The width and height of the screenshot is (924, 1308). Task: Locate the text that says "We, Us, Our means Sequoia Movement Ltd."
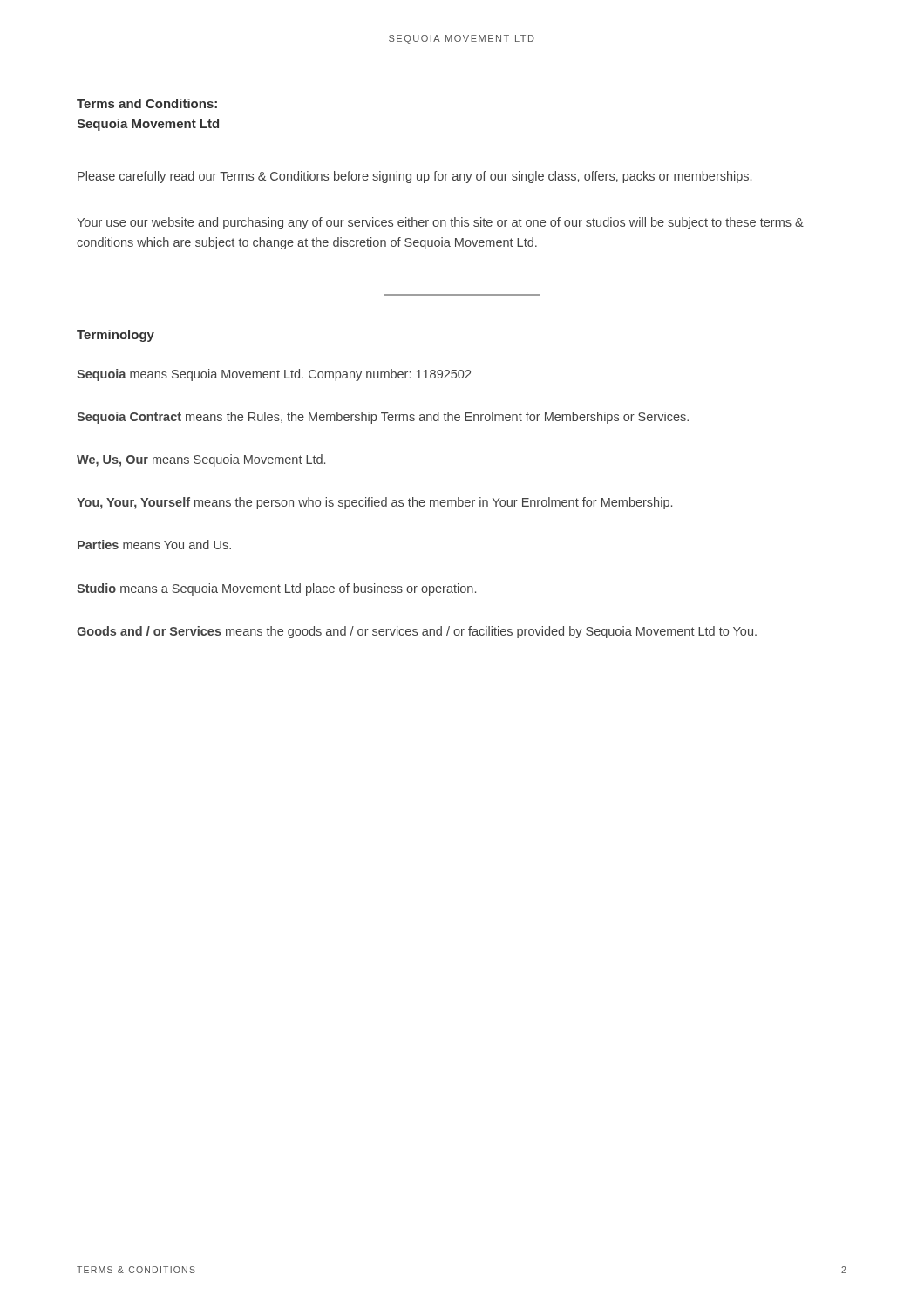[202, 460]
